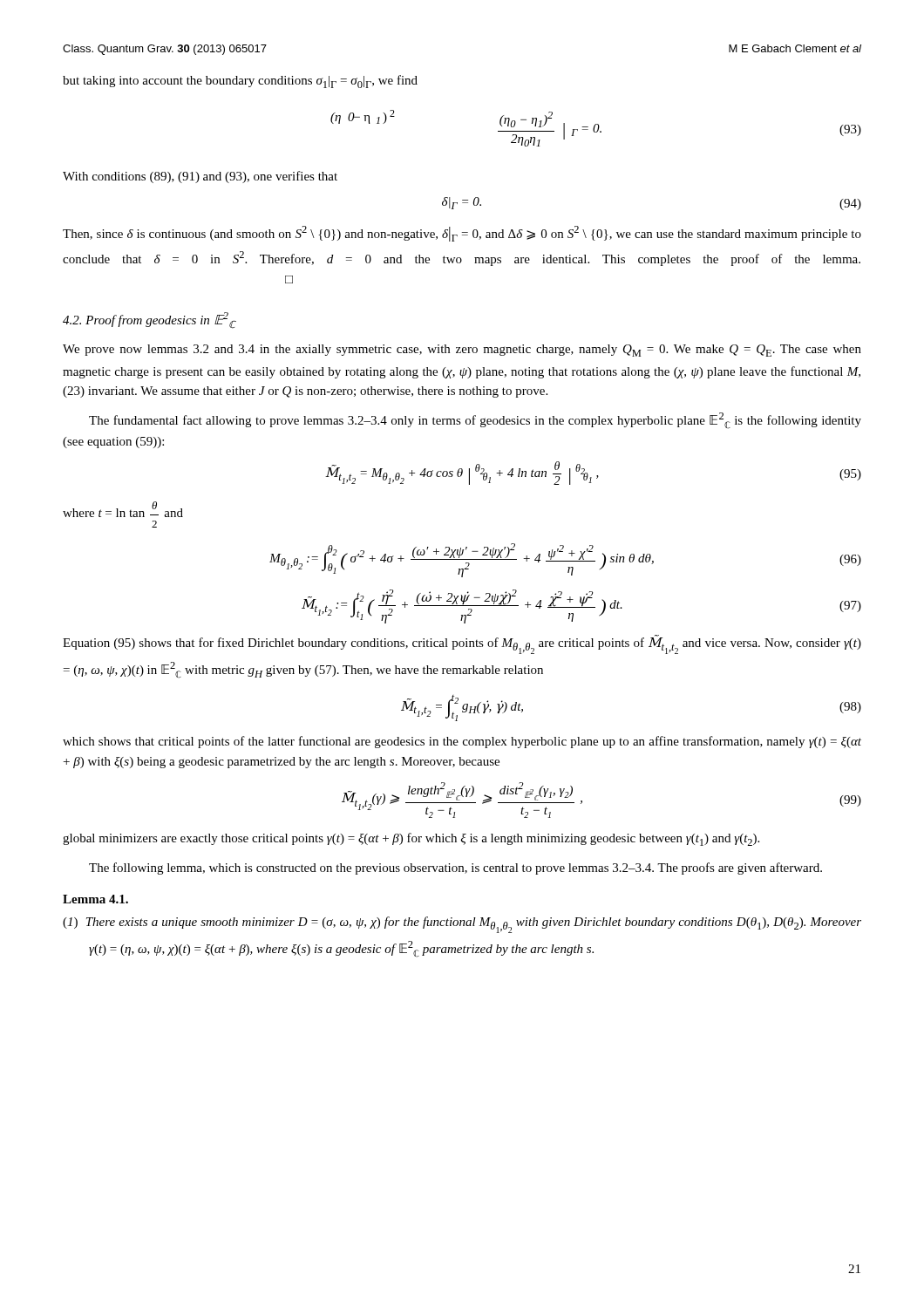Click where it says "Lemma 4.1."
Viewport: 924px width, 1308px height.
coord(96,899)
